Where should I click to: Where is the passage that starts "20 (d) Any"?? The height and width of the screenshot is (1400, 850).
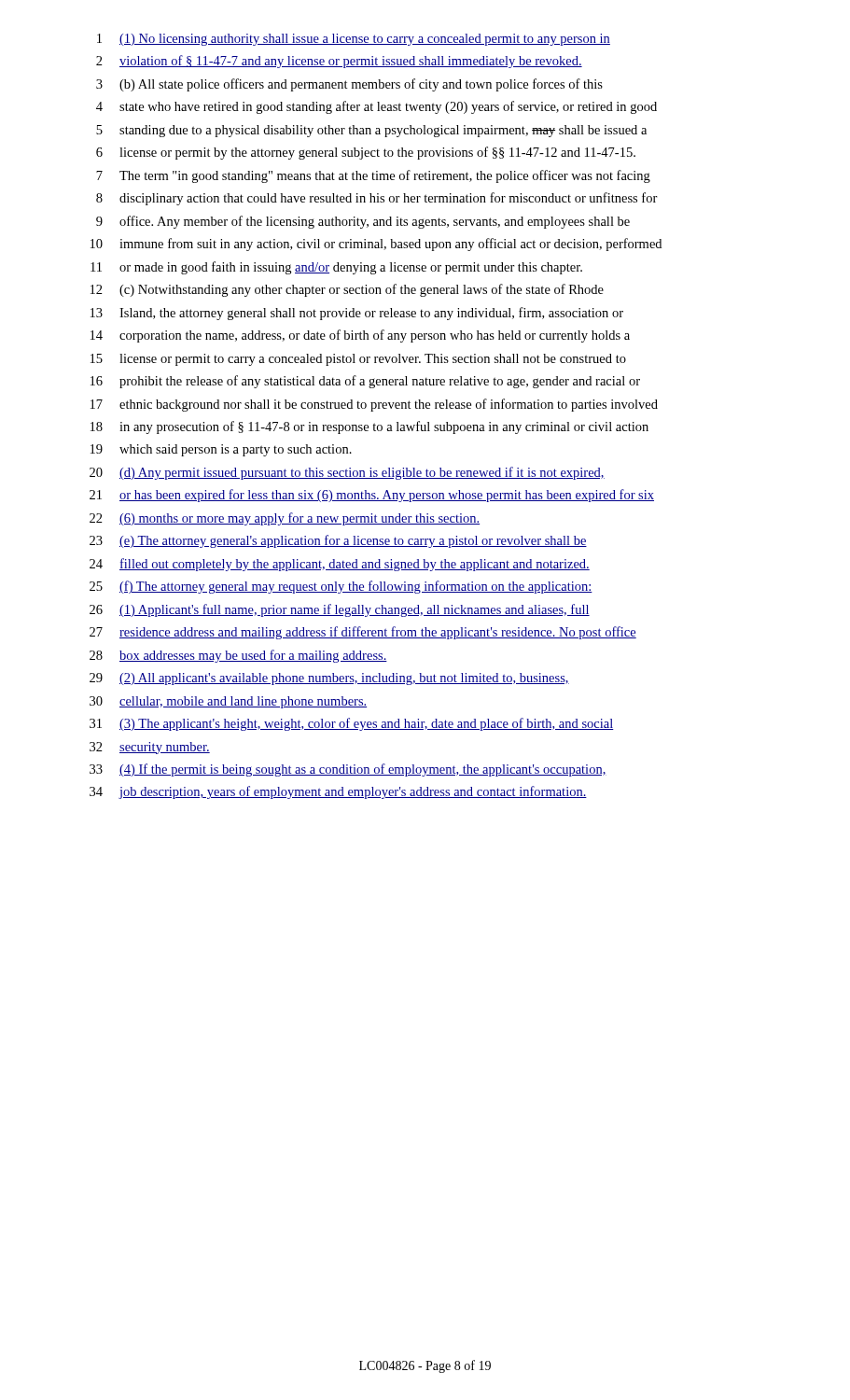[x=425, y=495]
